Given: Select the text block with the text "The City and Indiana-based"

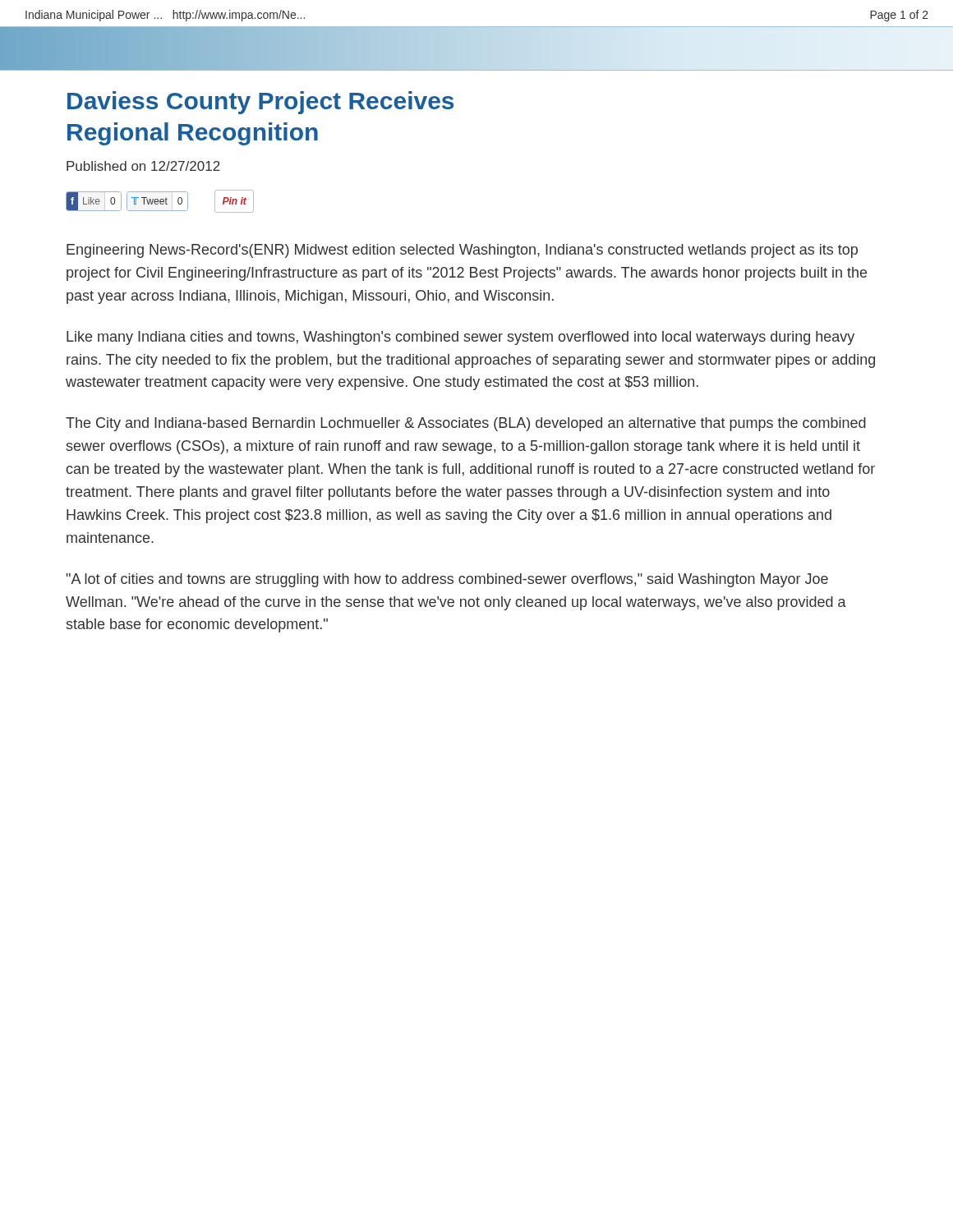Looking at the screenshot, I should click(x=470, y=481).
